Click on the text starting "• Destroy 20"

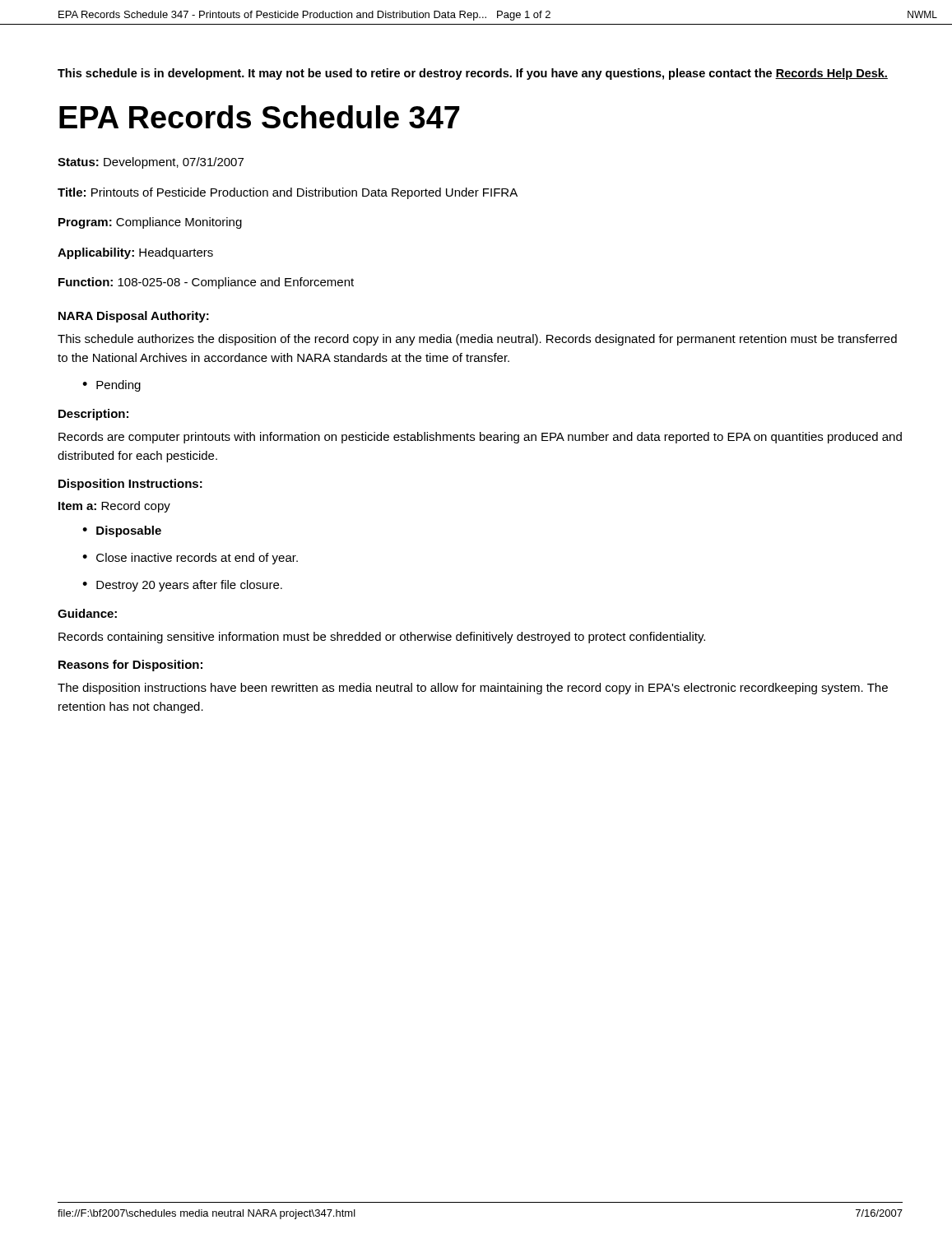click(x=183, y=585)
